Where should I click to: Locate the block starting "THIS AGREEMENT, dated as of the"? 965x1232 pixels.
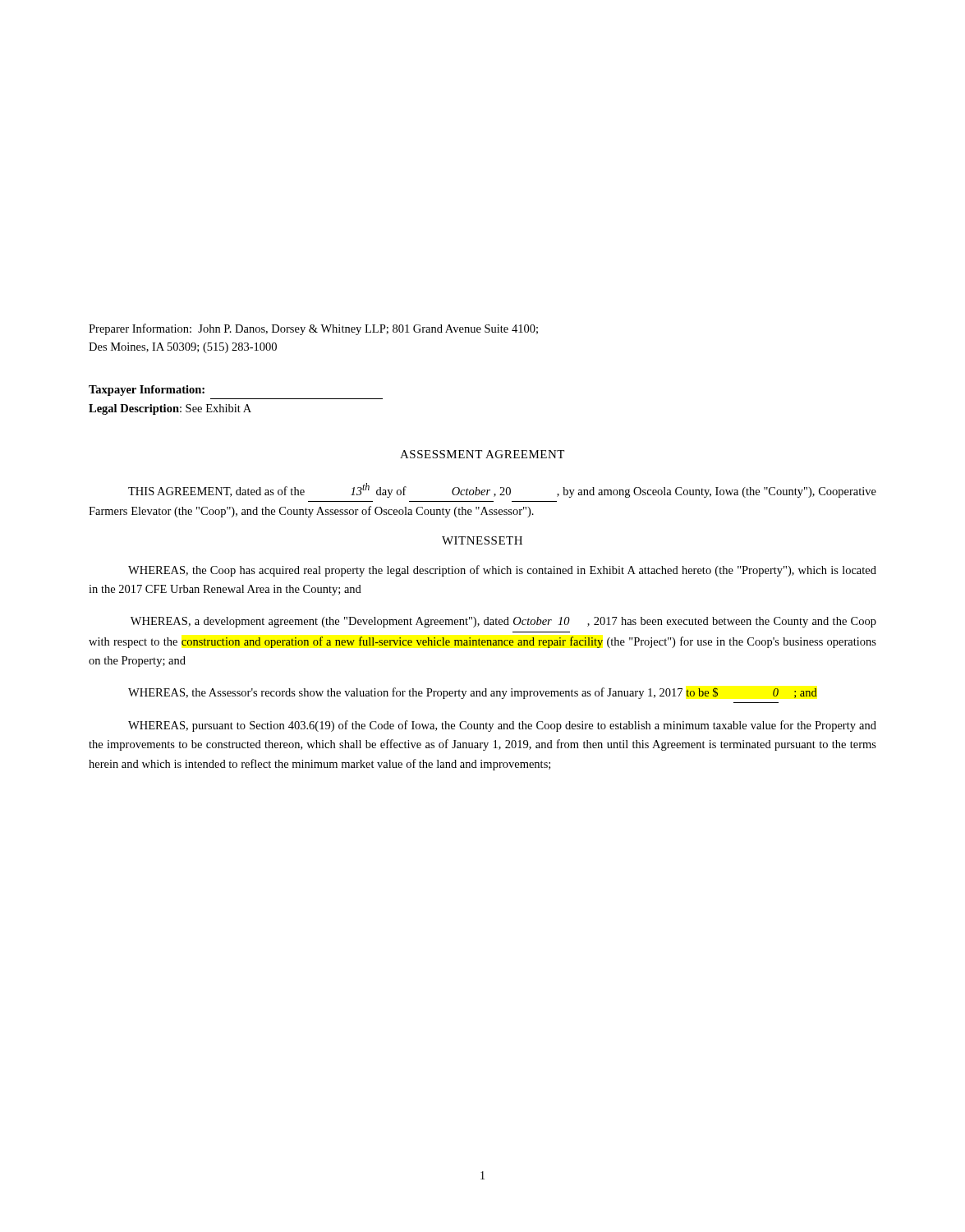tap(482, 498)
